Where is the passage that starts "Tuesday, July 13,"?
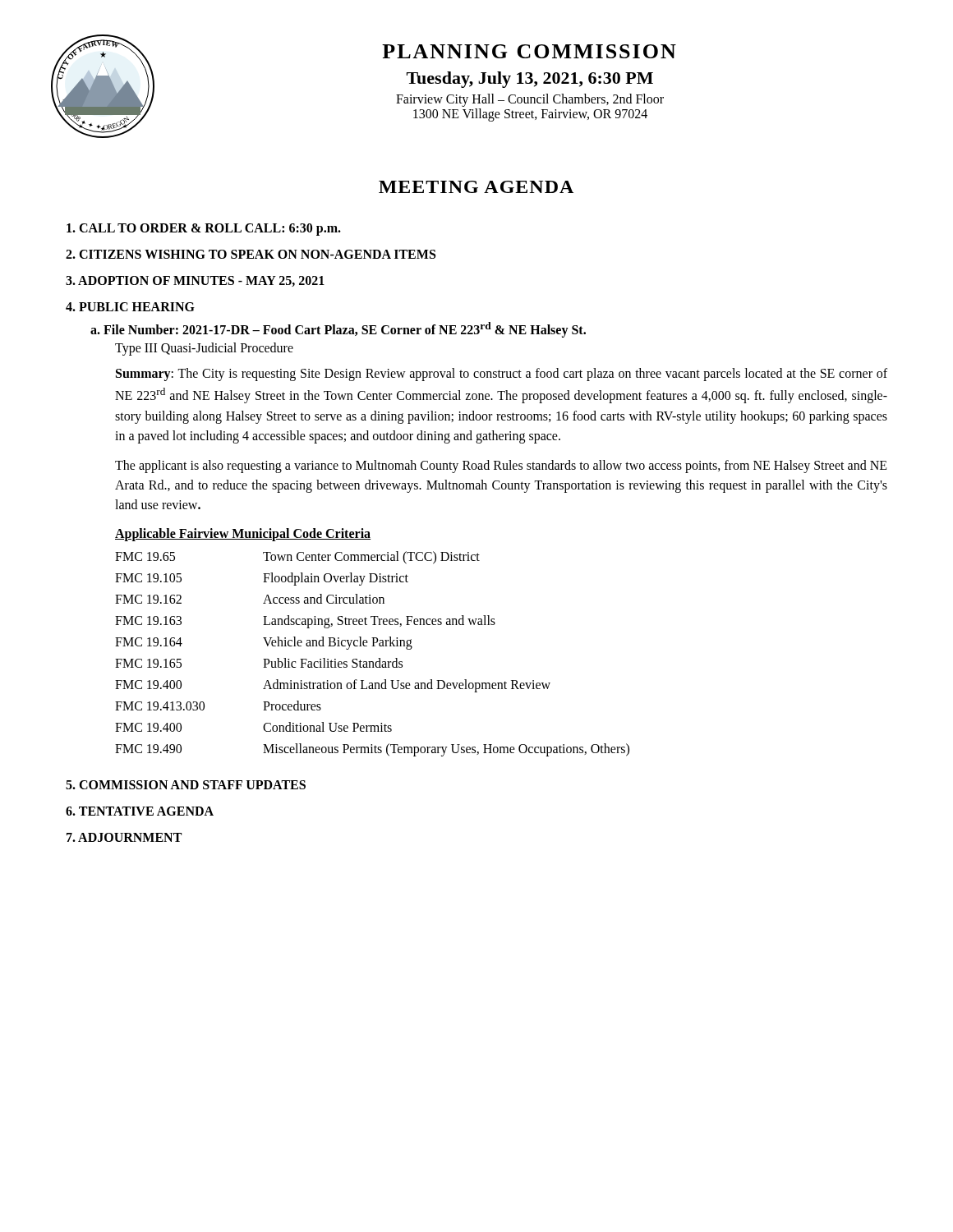The image size is (953, 1232). 530,94
